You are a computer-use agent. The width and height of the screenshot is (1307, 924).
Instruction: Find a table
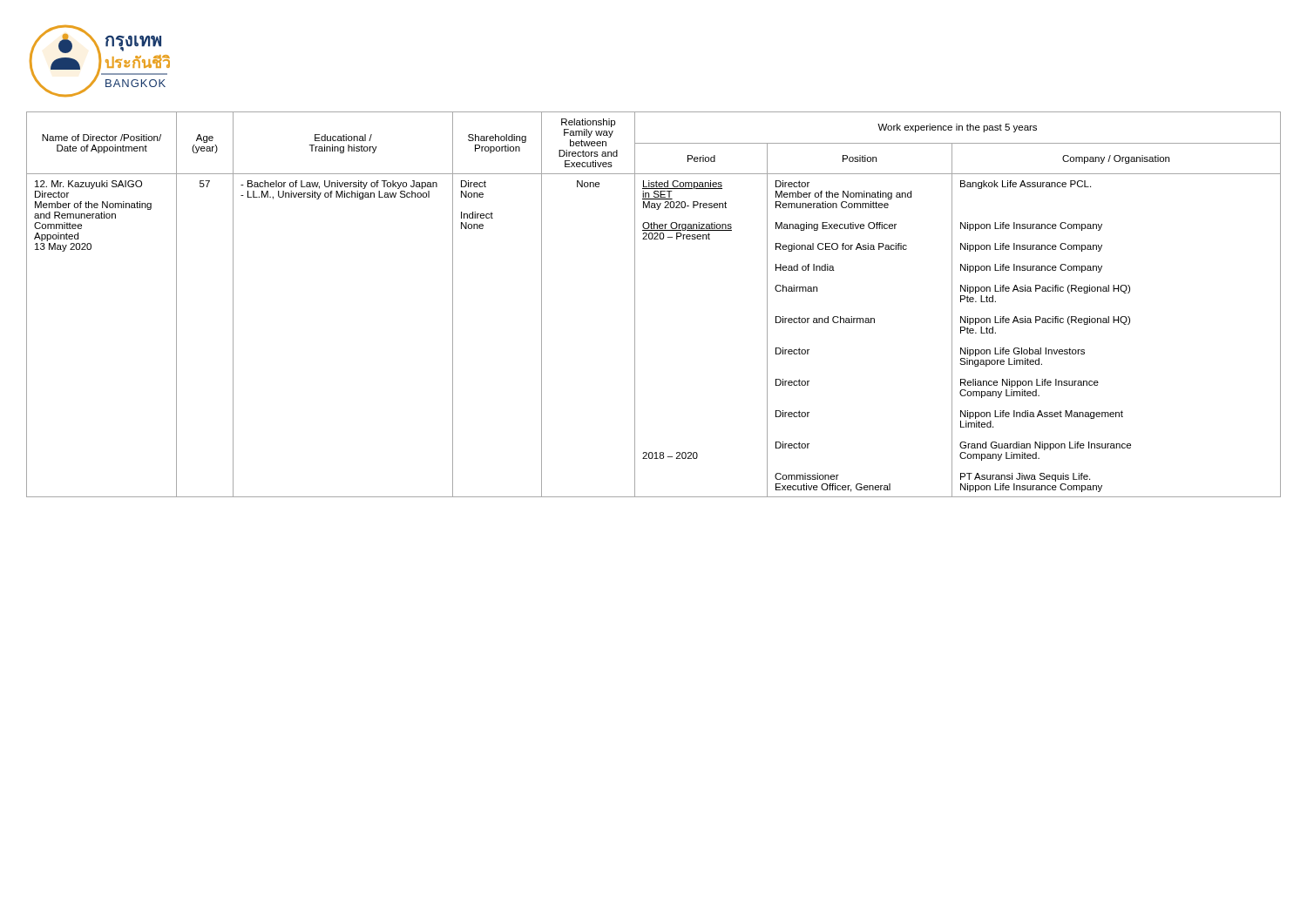tap(654, 511)
